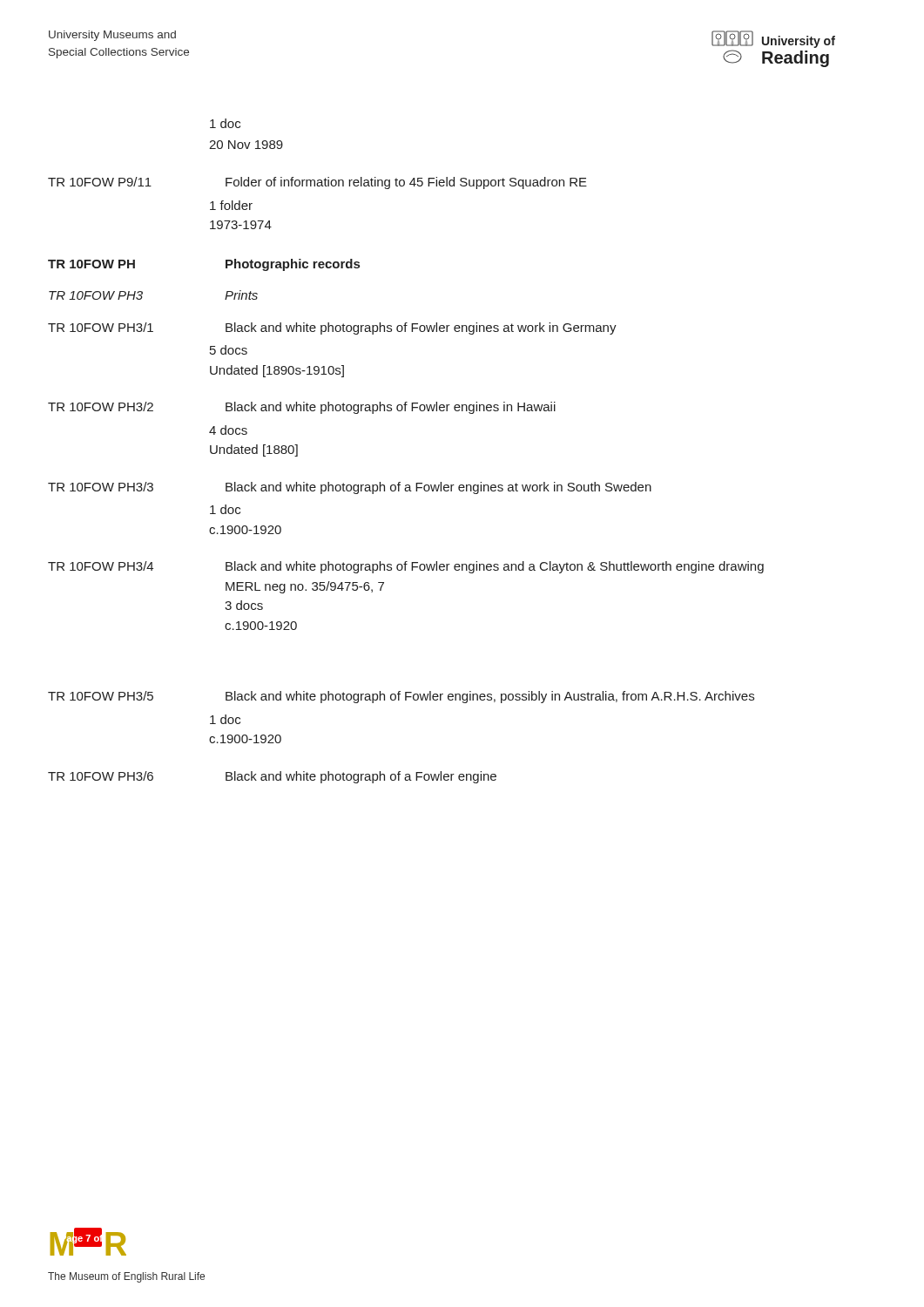Locate the text that says "TR 10FOW PH3/5"

point(101,696)
